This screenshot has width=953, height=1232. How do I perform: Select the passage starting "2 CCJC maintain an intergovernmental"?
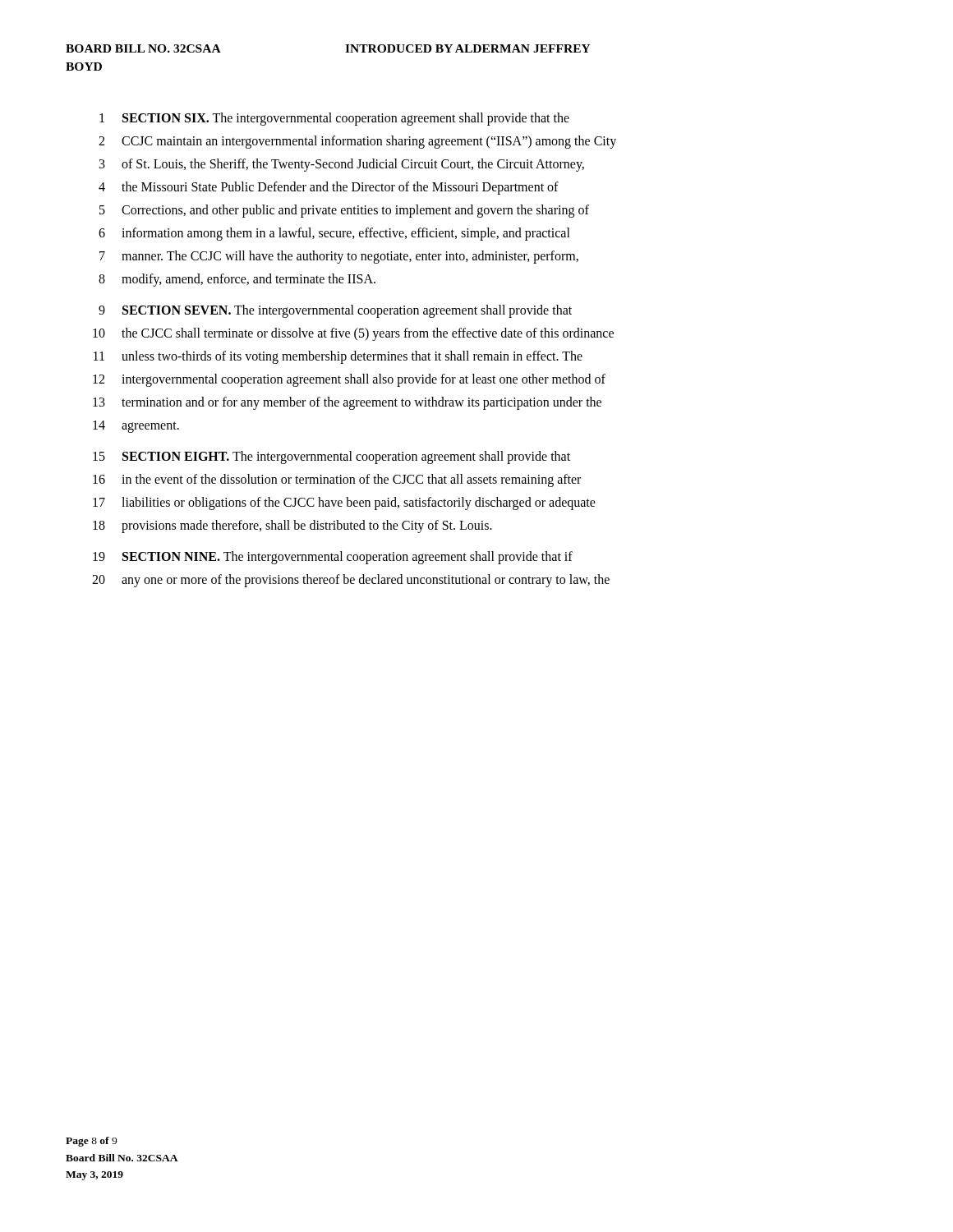(x=476, y=141)
